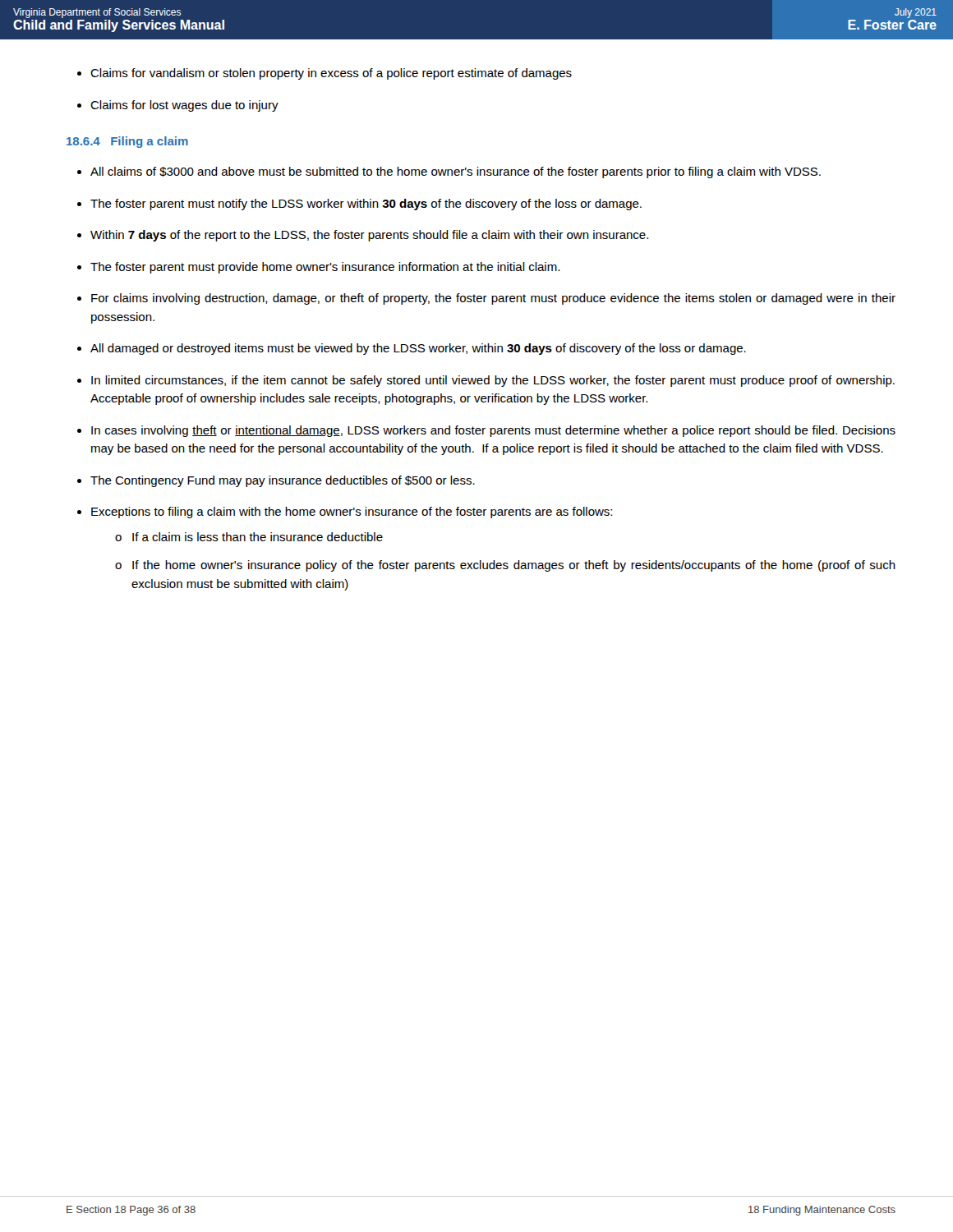Click on the block starting "All claims of $3000 and"
Image resolution: width=953 pixels, height=1232 pixels.
coord(456,171)
